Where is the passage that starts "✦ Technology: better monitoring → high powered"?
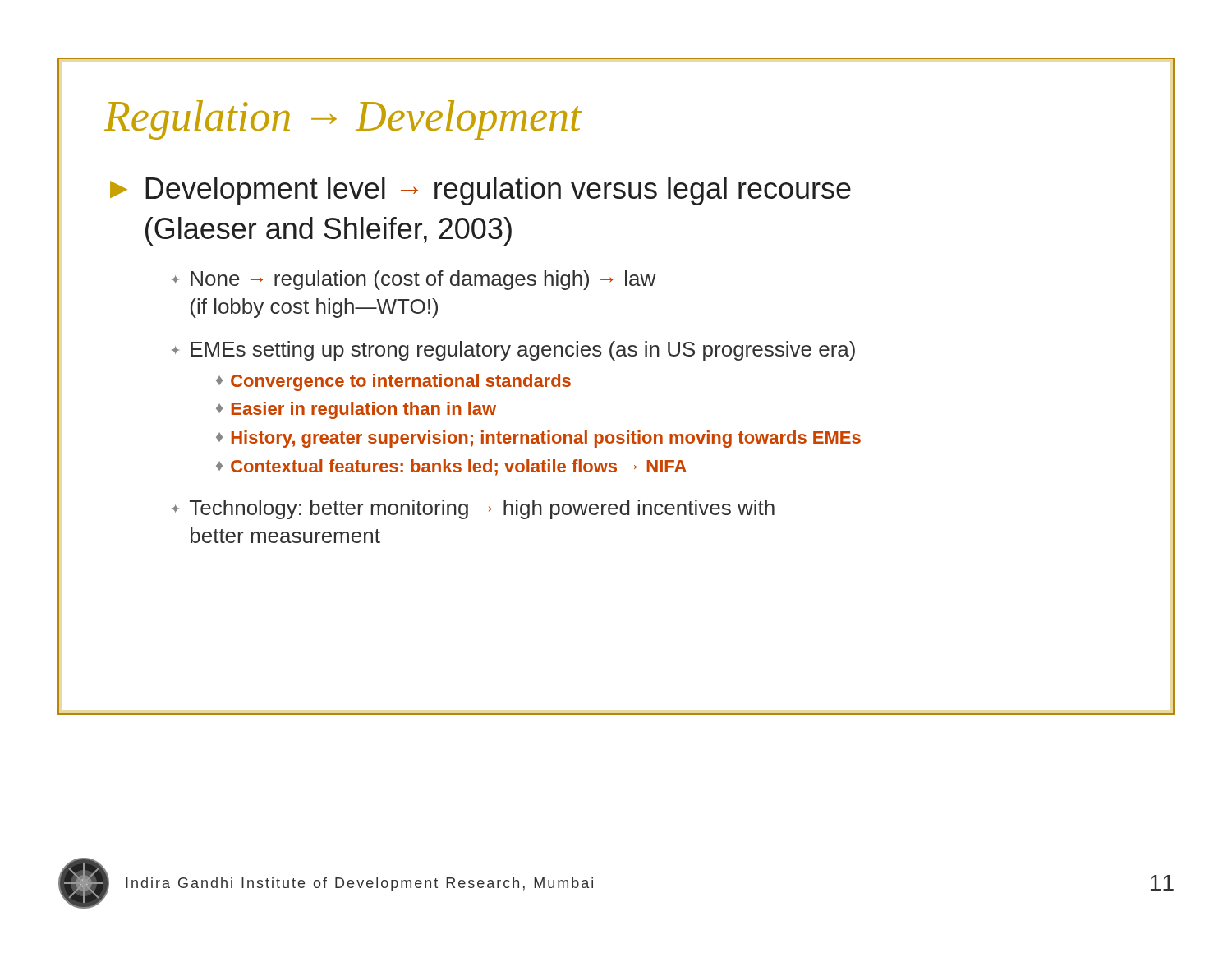The image size is (1232, 953). click(473, 522)
